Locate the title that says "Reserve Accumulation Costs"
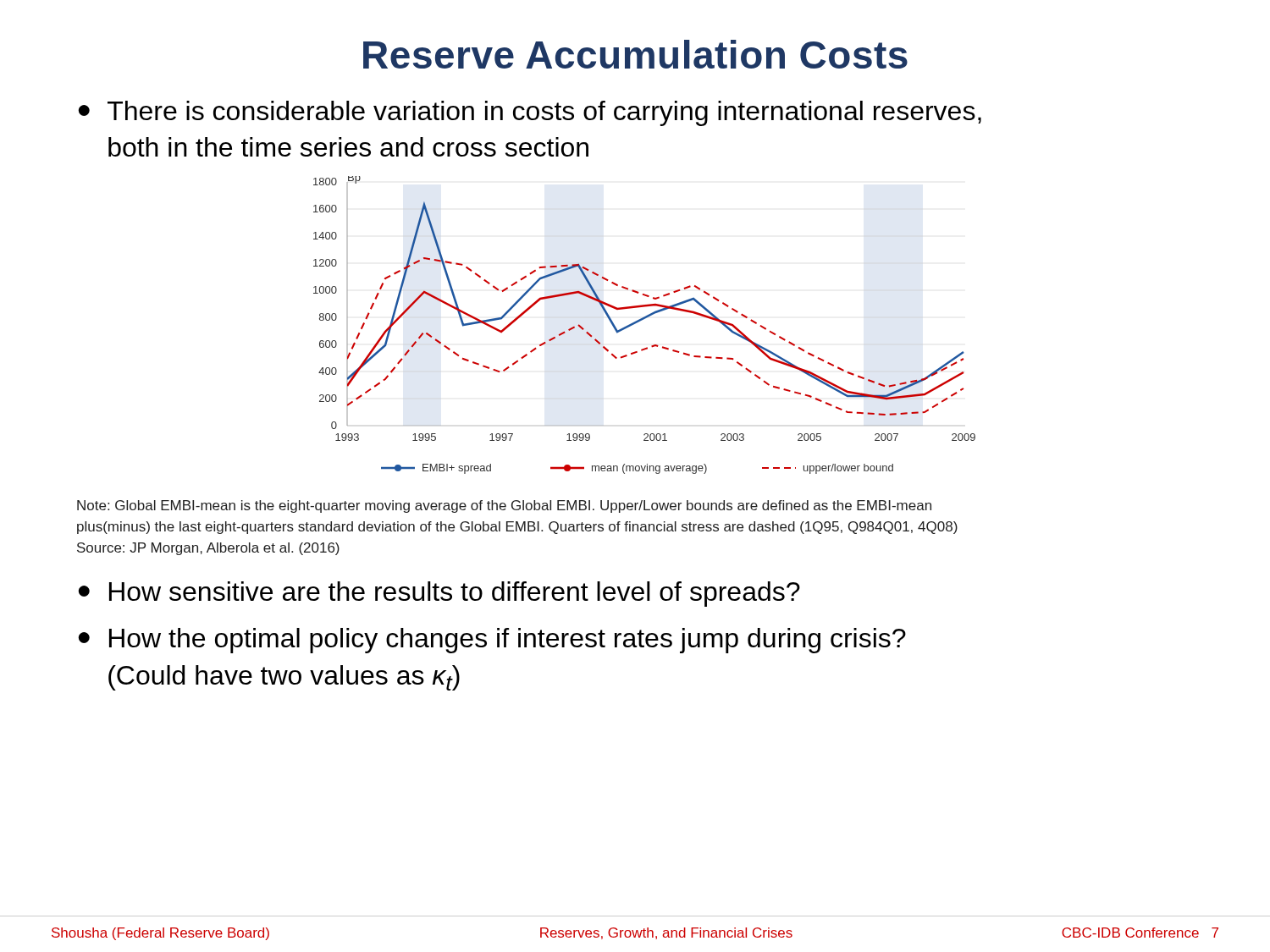The height and width of the screenshot is (952, 1270). point(635,55)
